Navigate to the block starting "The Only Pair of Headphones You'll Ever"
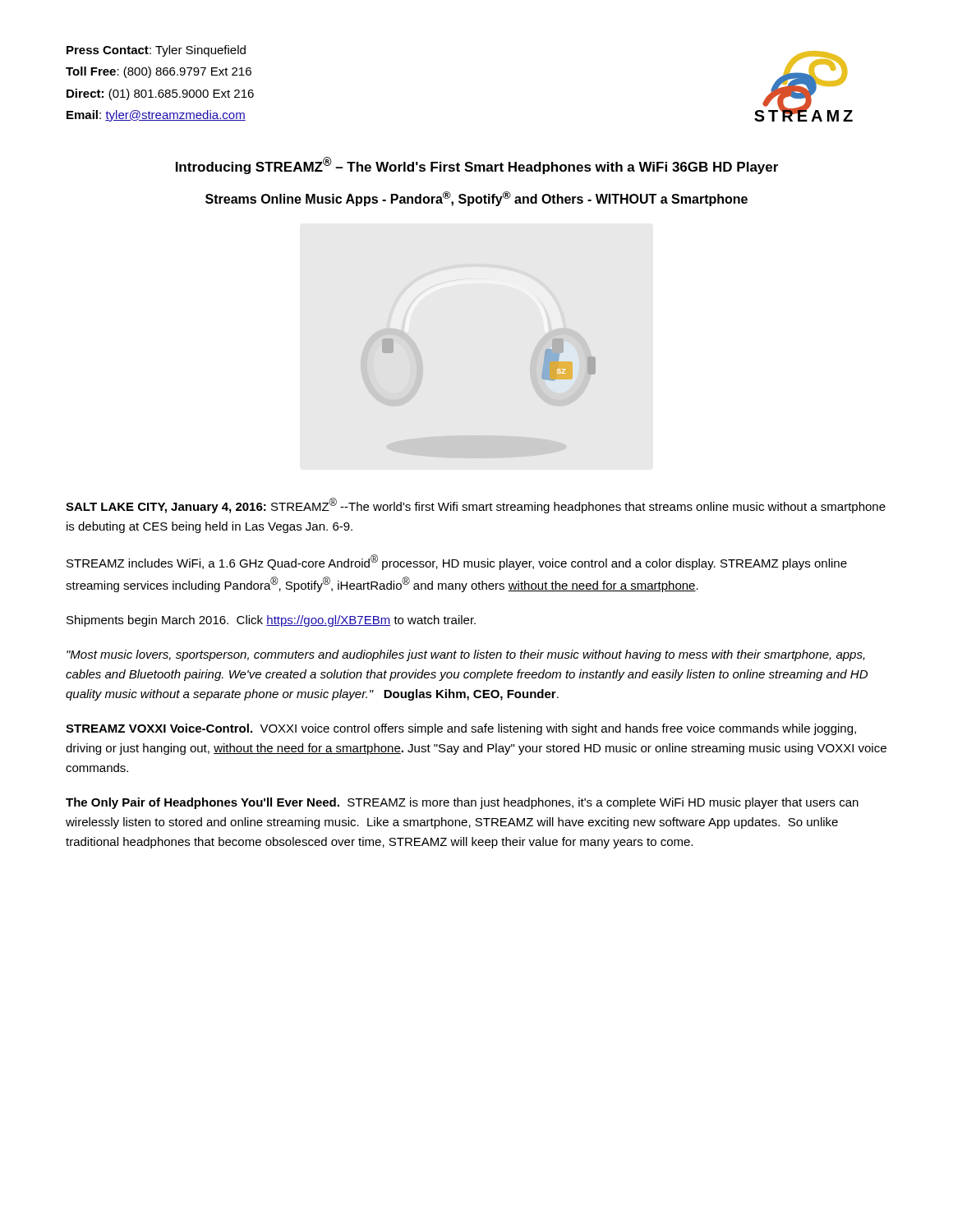The width and height of the screenshot is (953, 1232). 462,822
